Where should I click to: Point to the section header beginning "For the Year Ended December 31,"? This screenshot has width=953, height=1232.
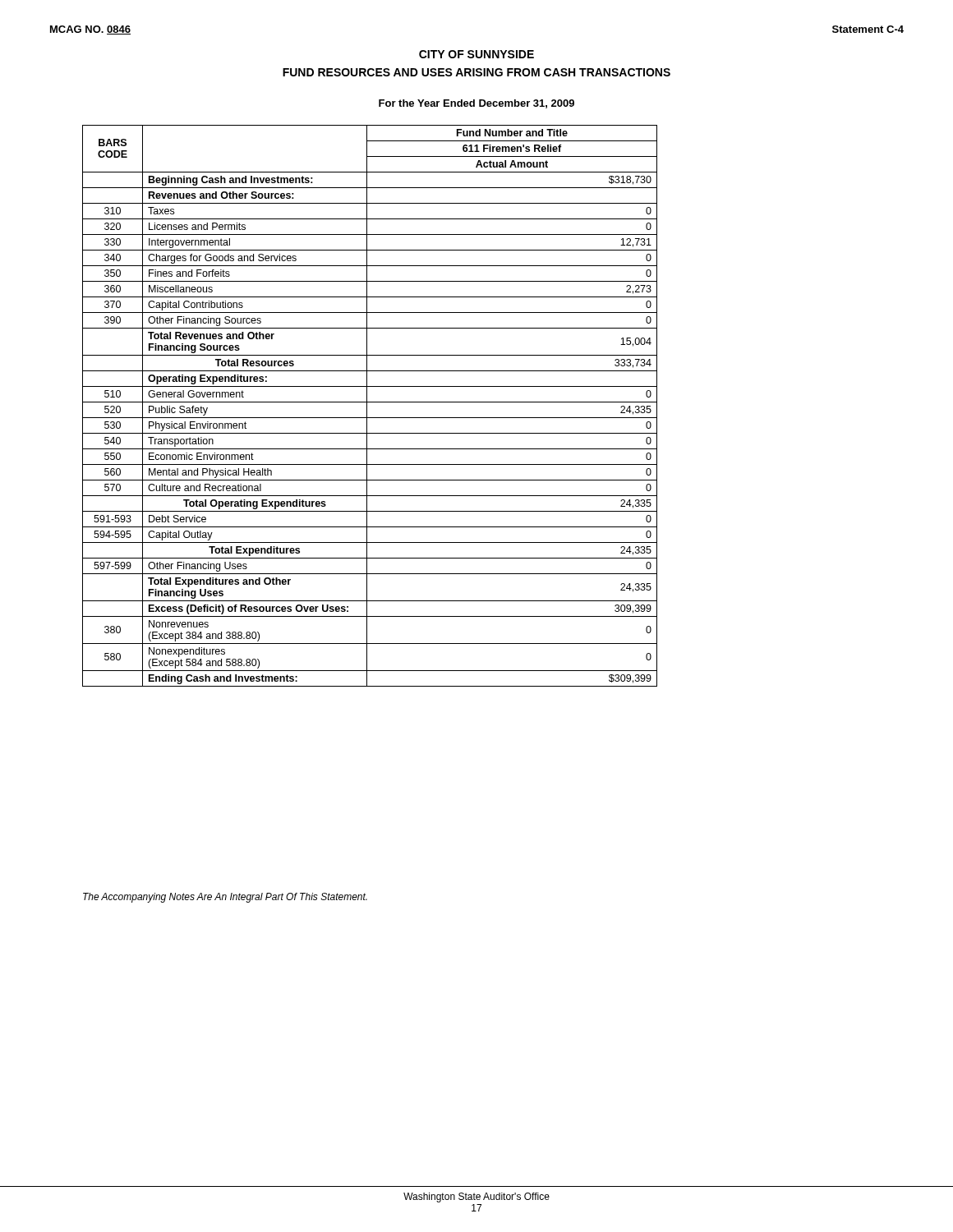point(476,103)
